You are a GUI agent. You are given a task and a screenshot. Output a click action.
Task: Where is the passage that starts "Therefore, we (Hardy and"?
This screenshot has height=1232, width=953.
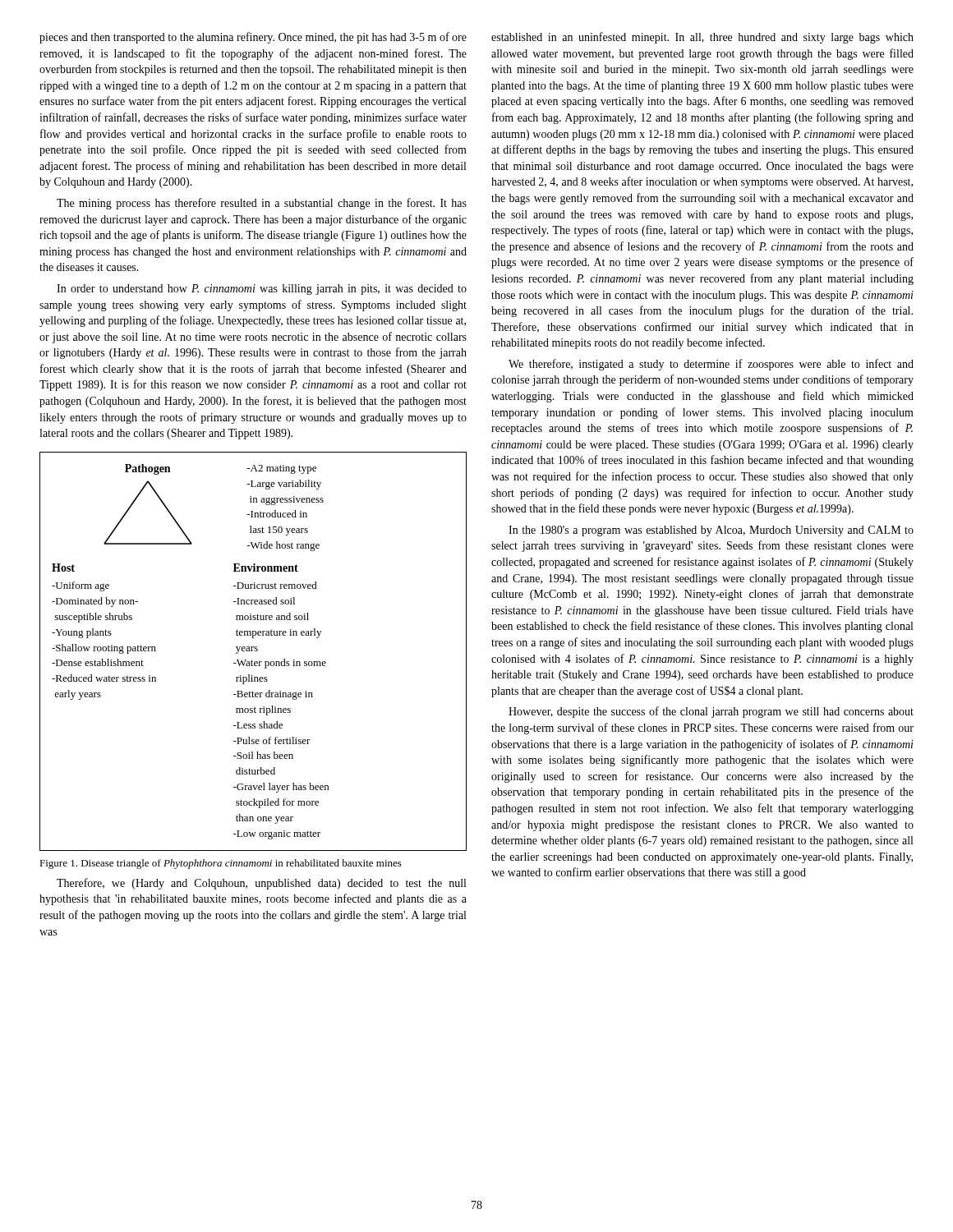point(253,907)
